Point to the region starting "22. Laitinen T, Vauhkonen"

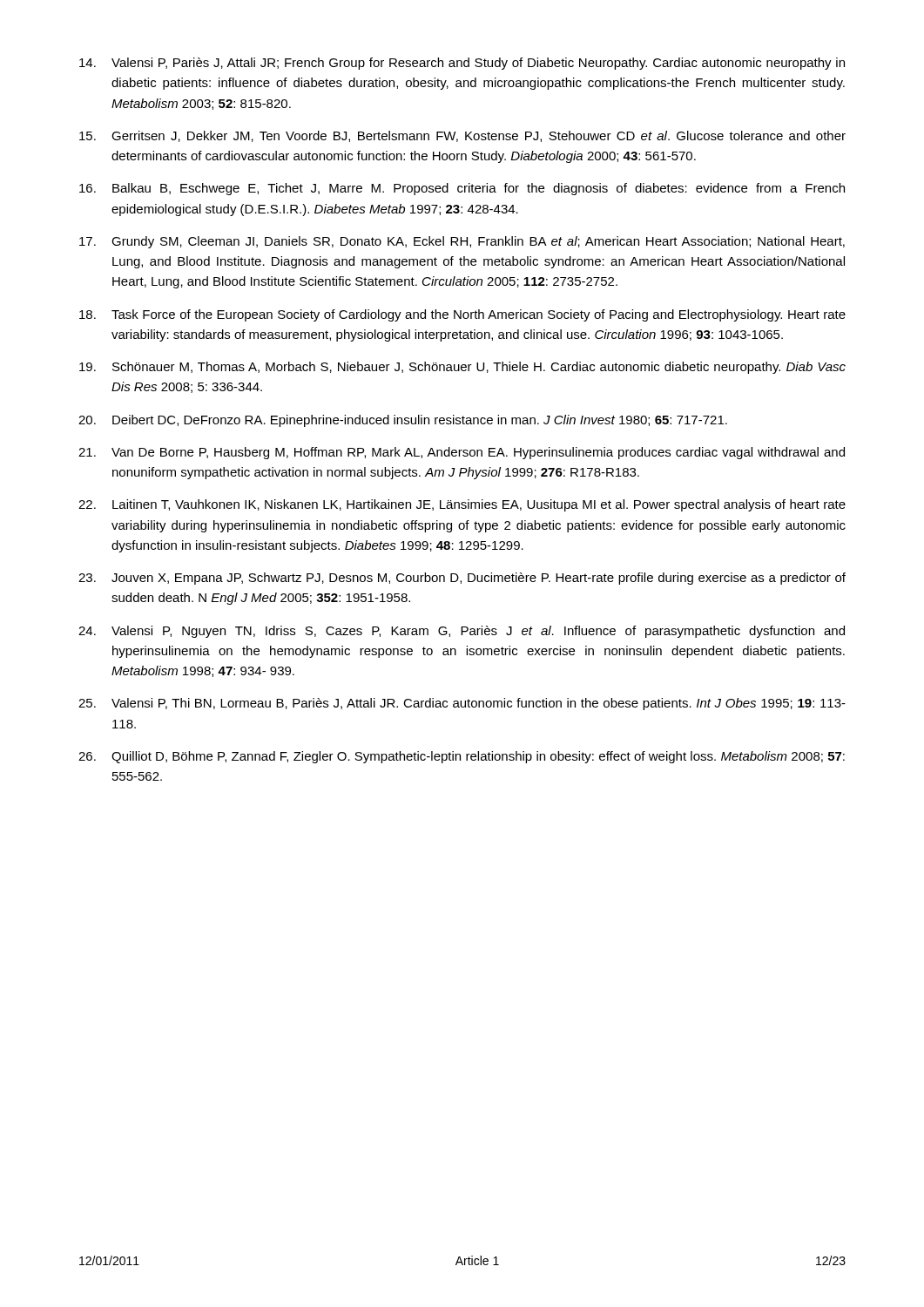(x=462, y=525)
